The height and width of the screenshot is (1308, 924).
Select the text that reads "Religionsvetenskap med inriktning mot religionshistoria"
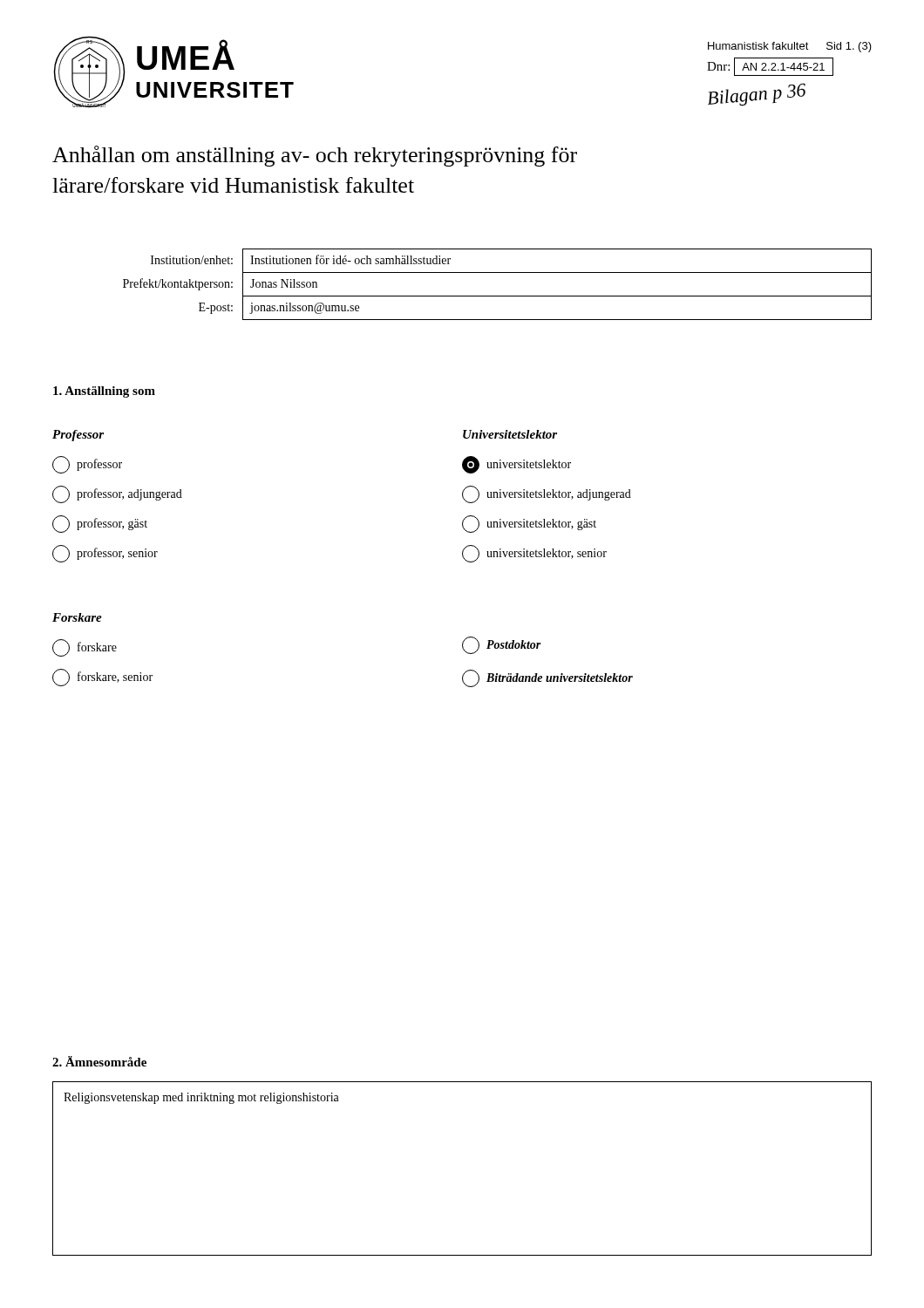[x=201, y=1097]
